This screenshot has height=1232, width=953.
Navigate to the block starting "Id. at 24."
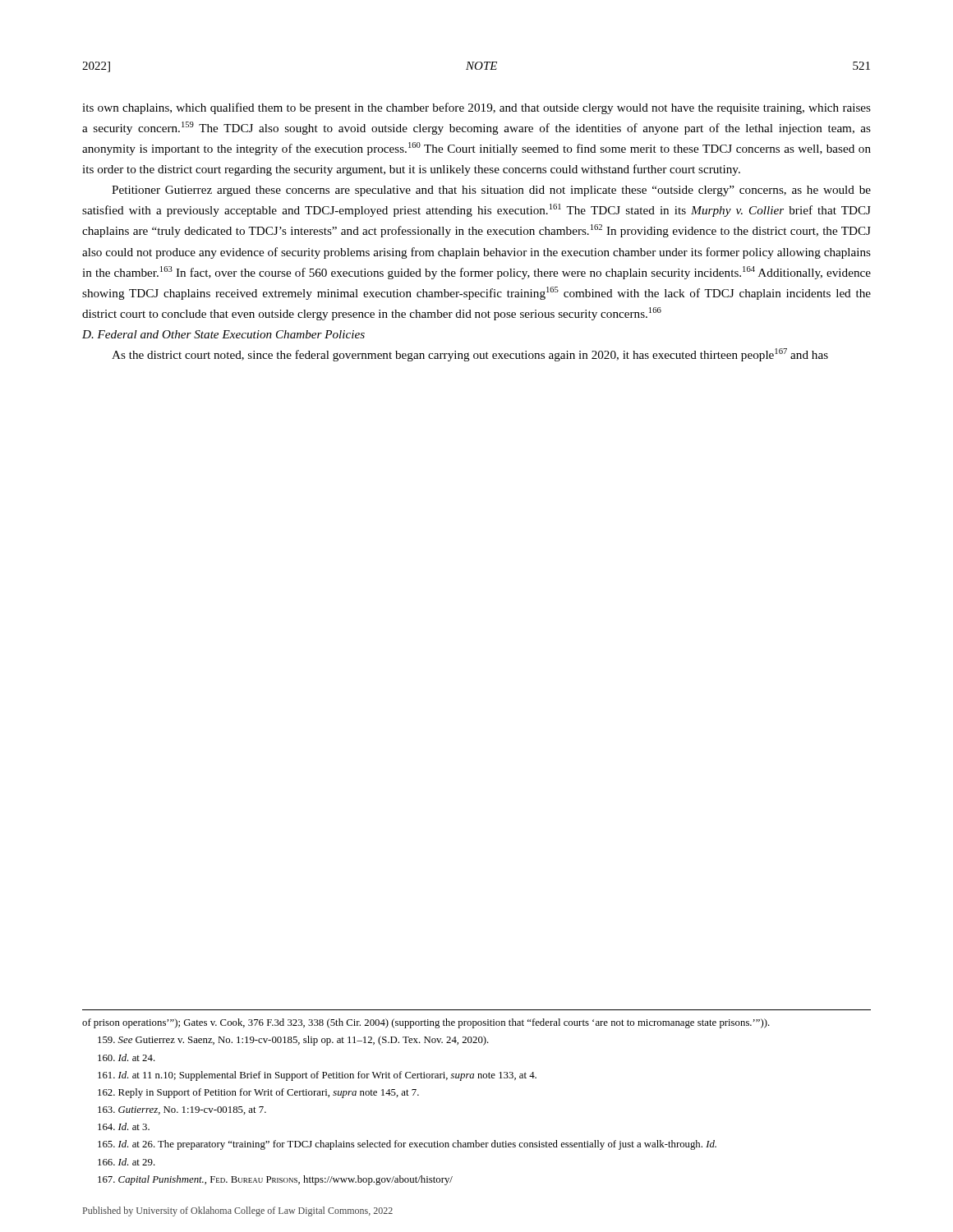127,1057
